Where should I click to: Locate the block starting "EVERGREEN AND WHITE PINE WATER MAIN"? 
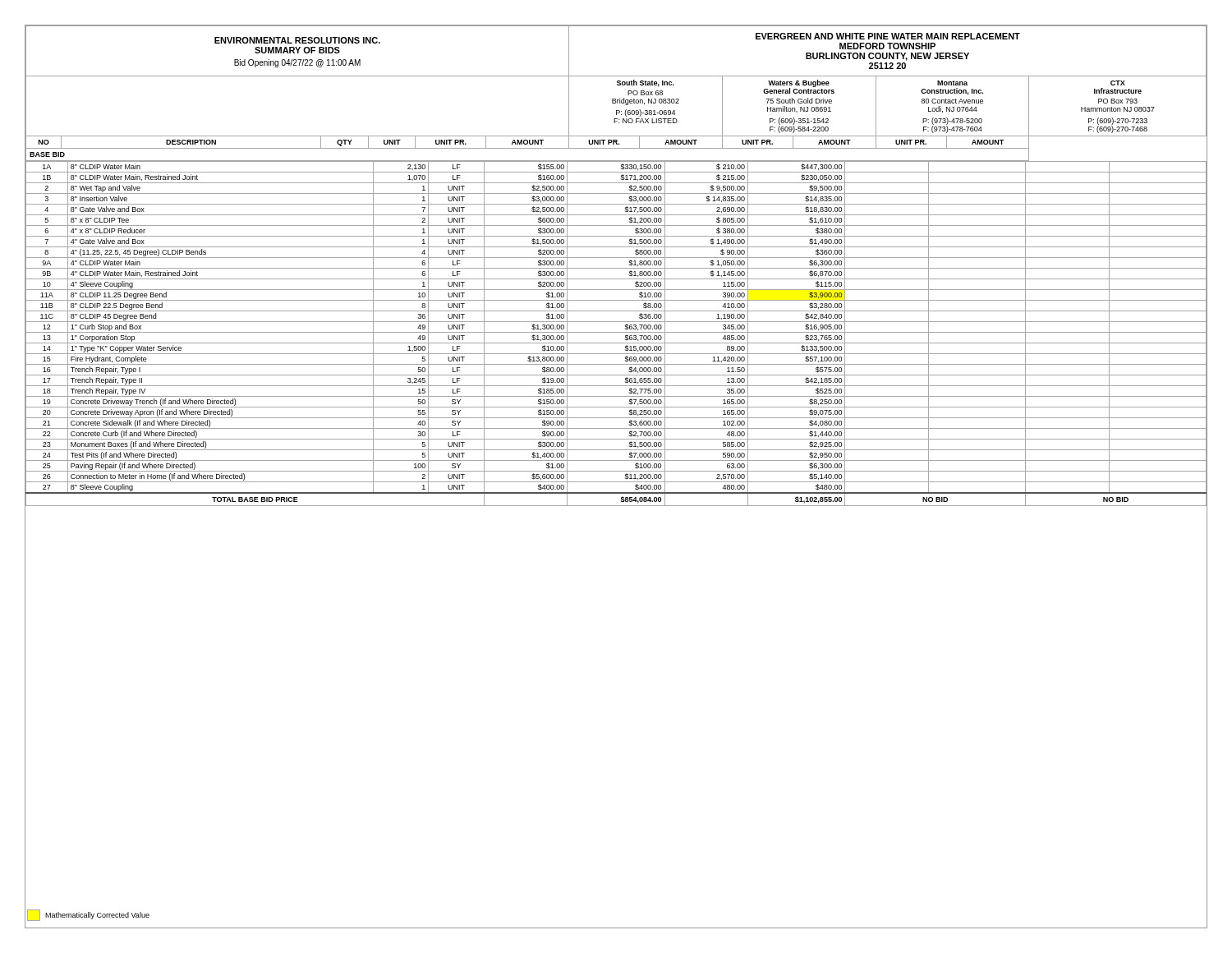[x=887, y=51]
